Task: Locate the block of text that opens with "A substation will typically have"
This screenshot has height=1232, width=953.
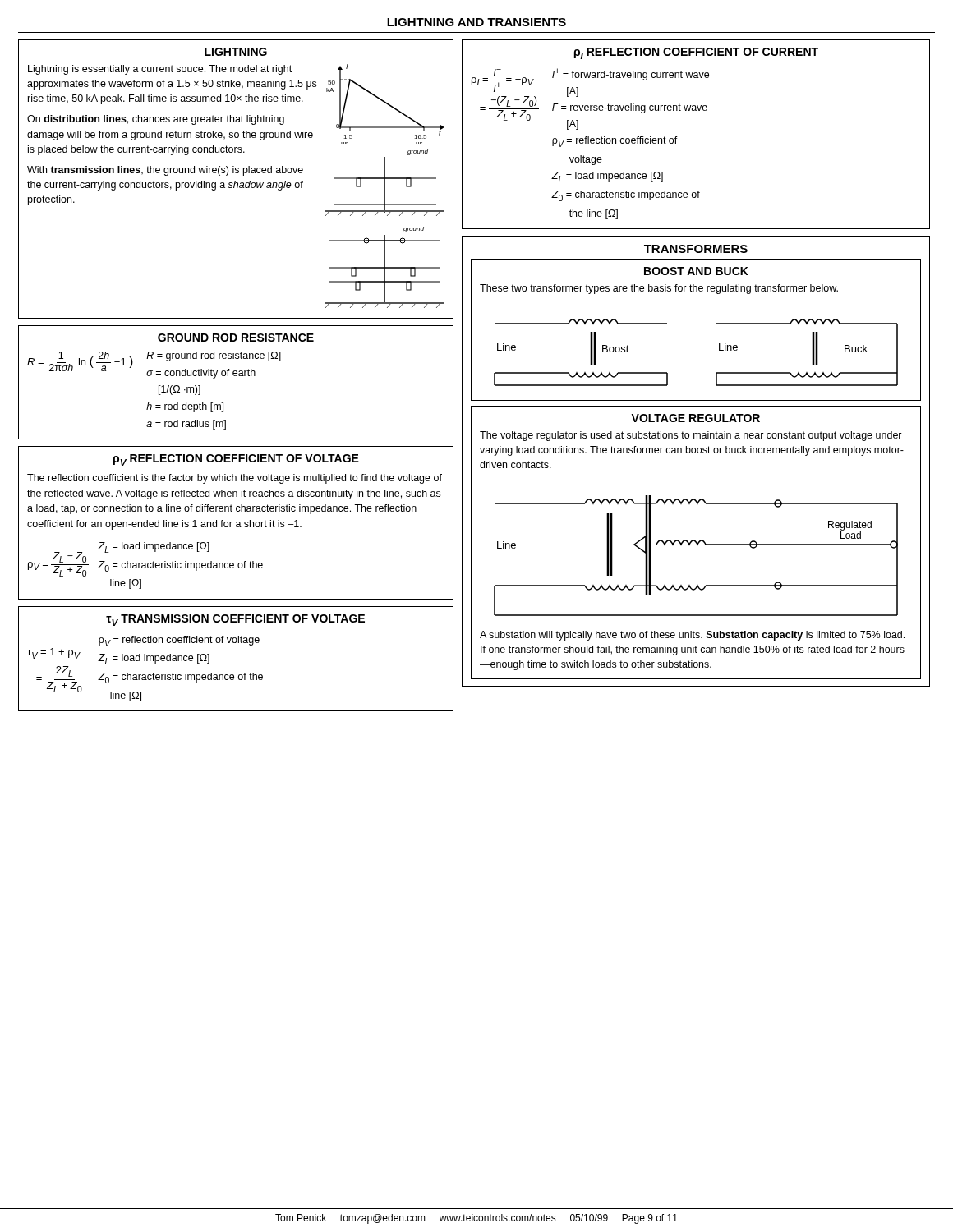Action: (693, 650)
